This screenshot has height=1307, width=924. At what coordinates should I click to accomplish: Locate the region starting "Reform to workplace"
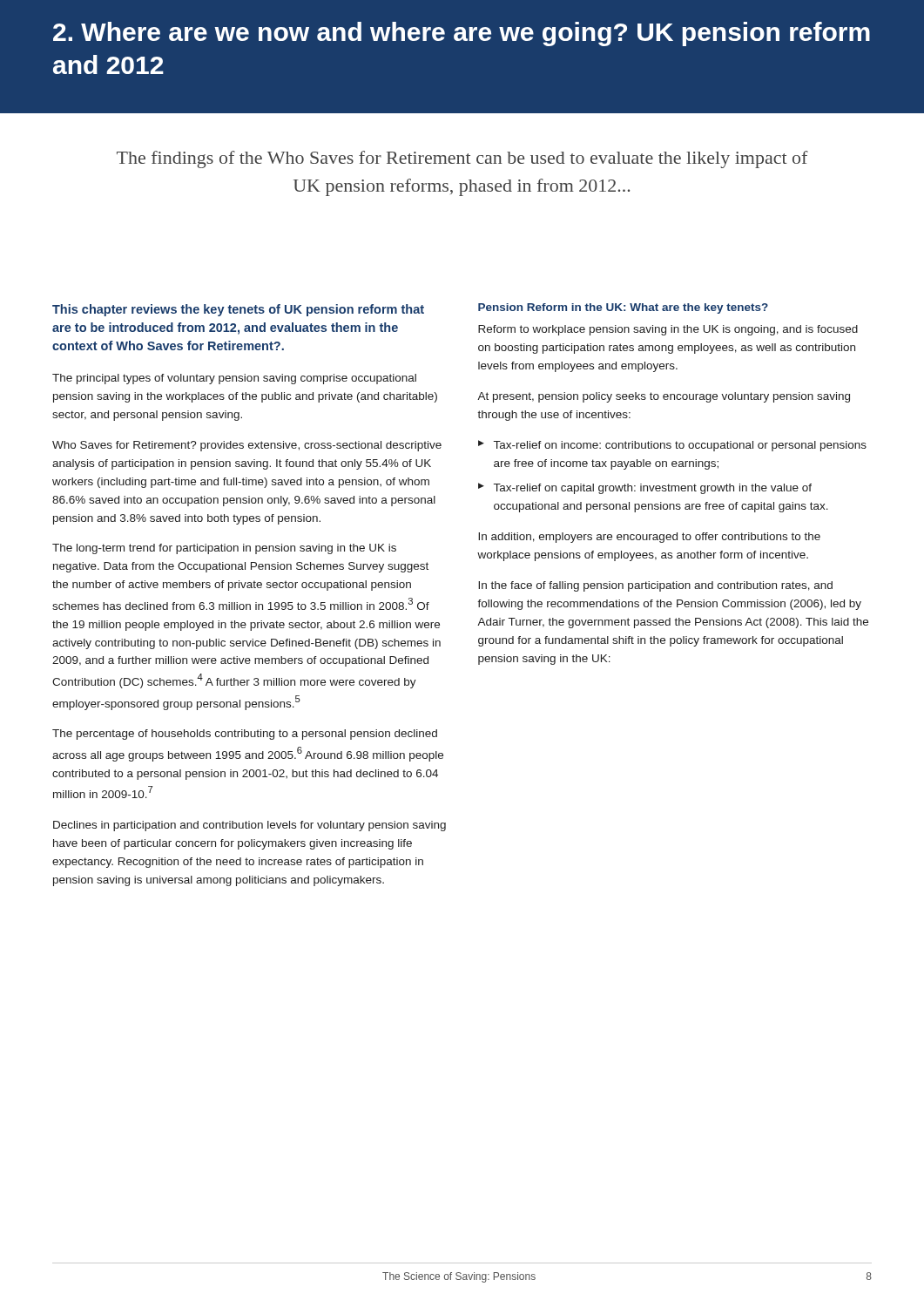click(668, 347)
